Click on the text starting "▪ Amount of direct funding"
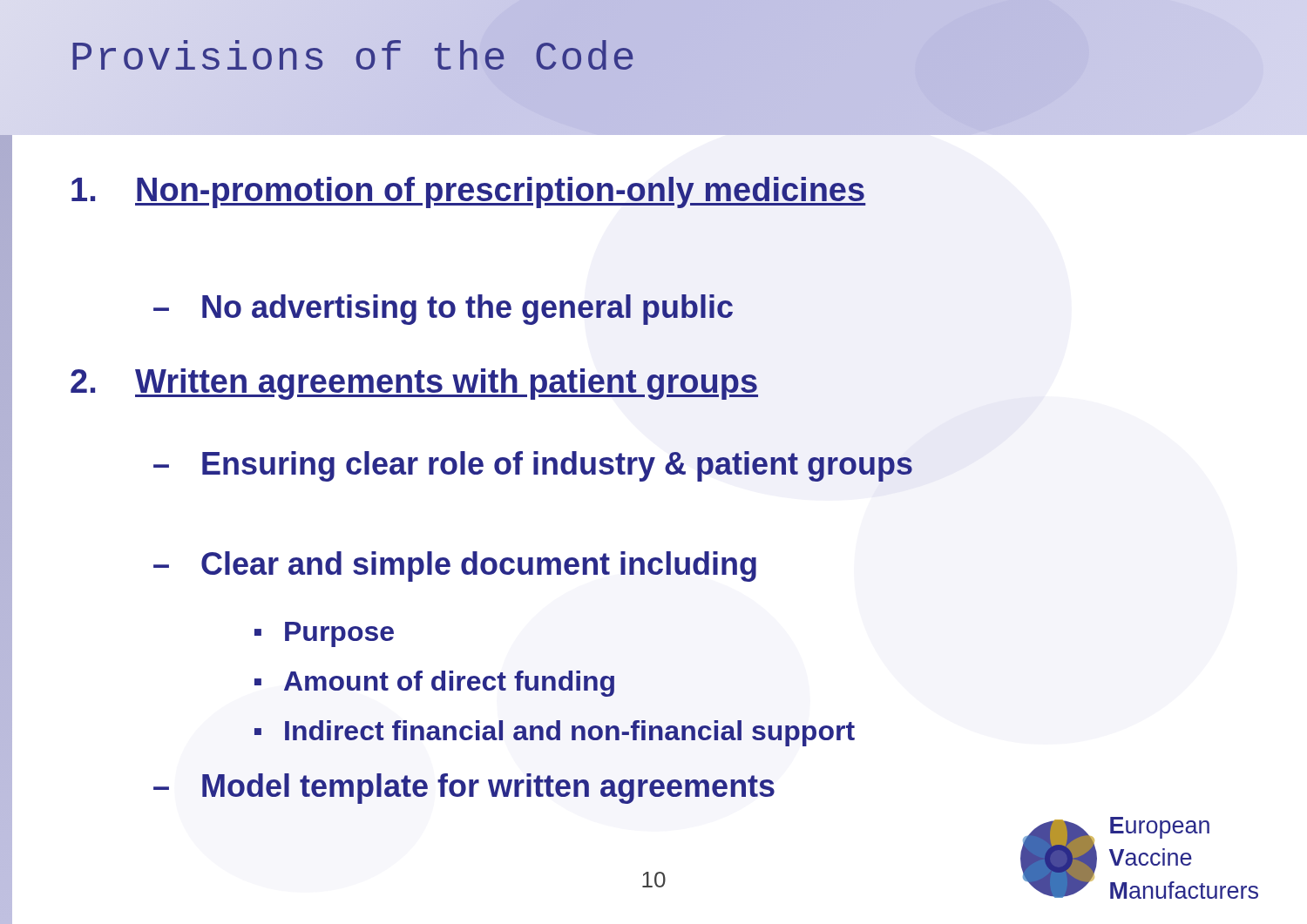 tap(434, 682)
